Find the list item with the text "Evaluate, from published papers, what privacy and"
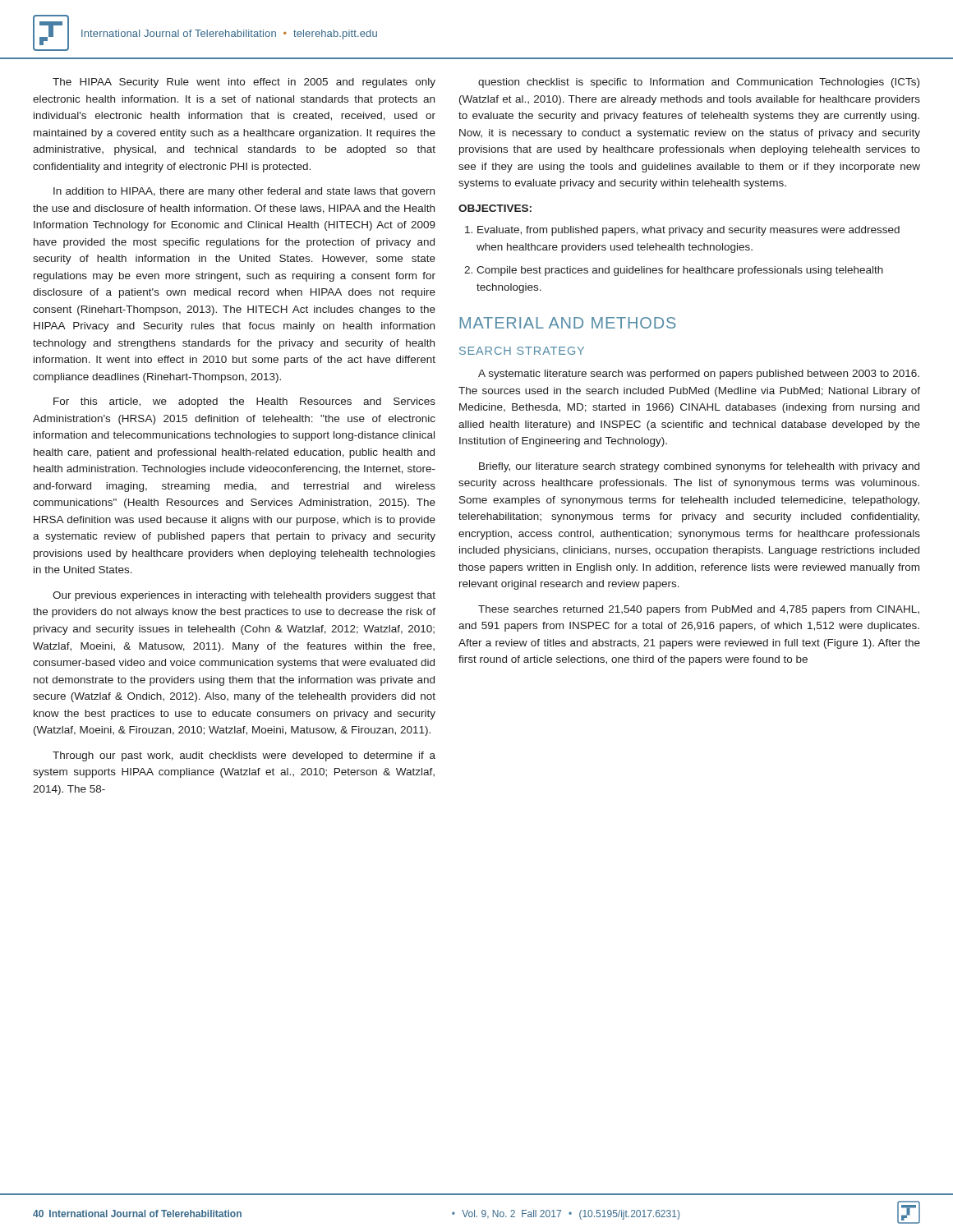This screenshot has width=953, height=1232. click(689, 259)
